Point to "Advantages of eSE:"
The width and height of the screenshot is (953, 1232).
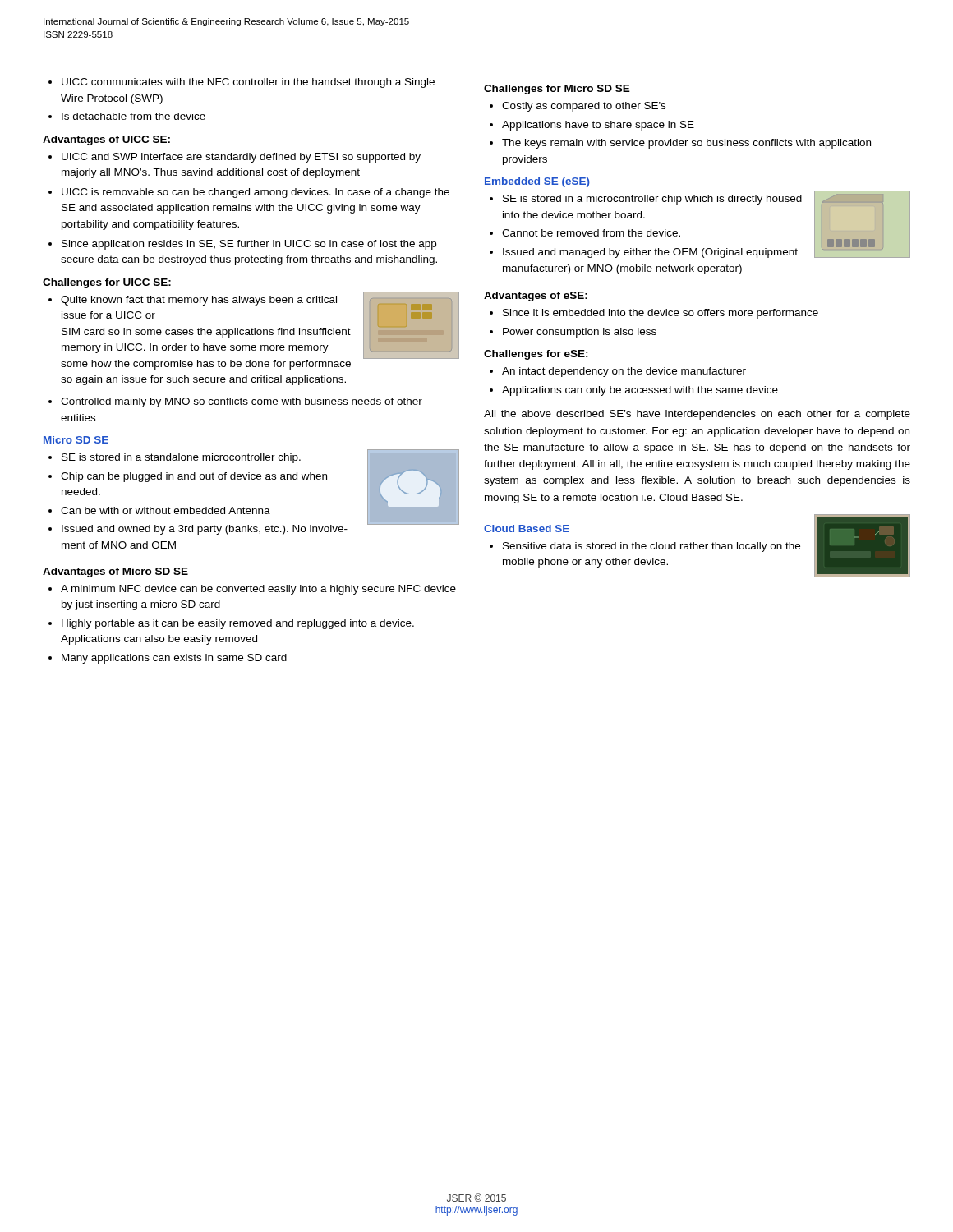[536, 295]
